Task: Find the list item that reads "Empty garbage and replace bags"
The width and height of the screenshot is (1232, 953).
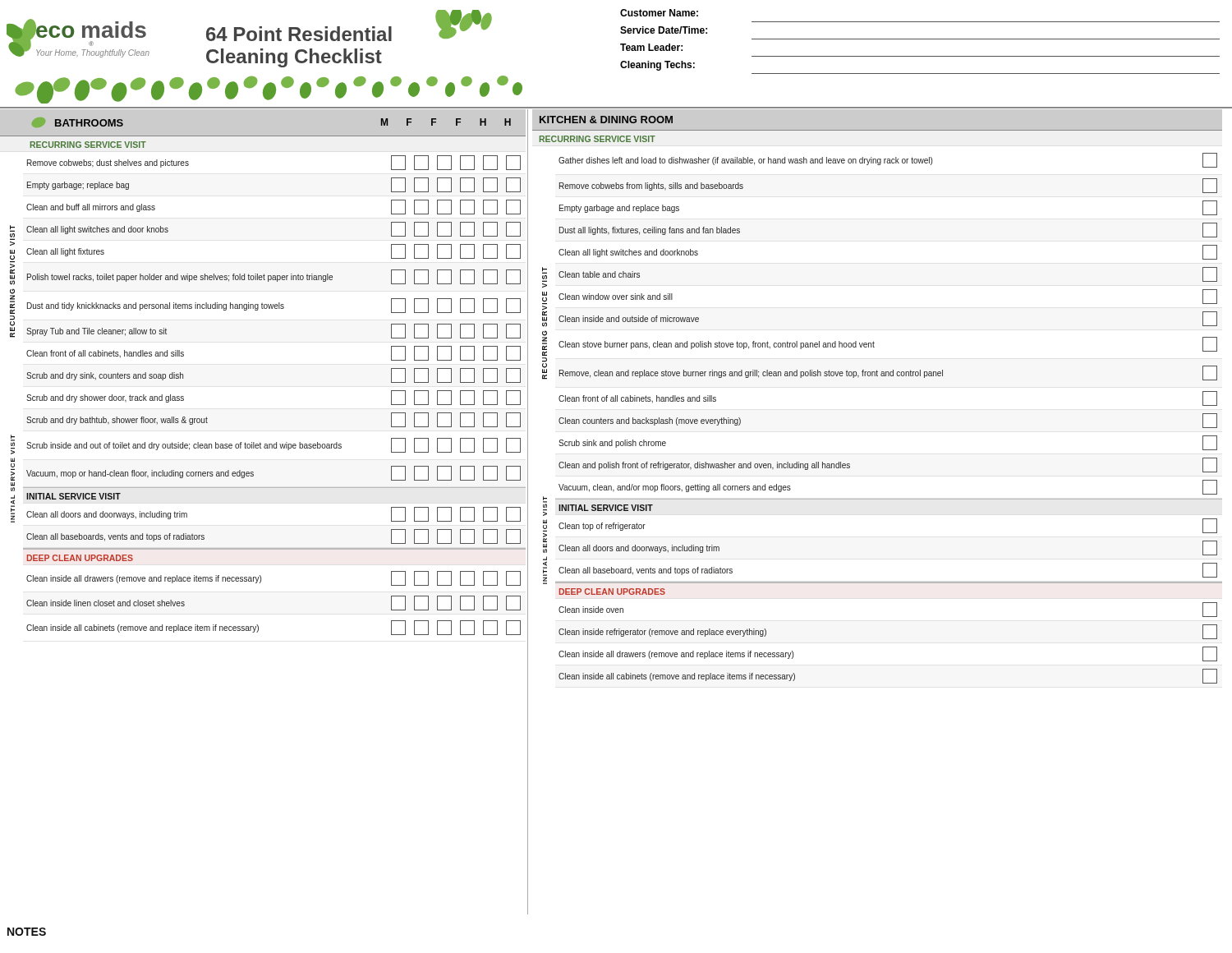Action: 627,207
